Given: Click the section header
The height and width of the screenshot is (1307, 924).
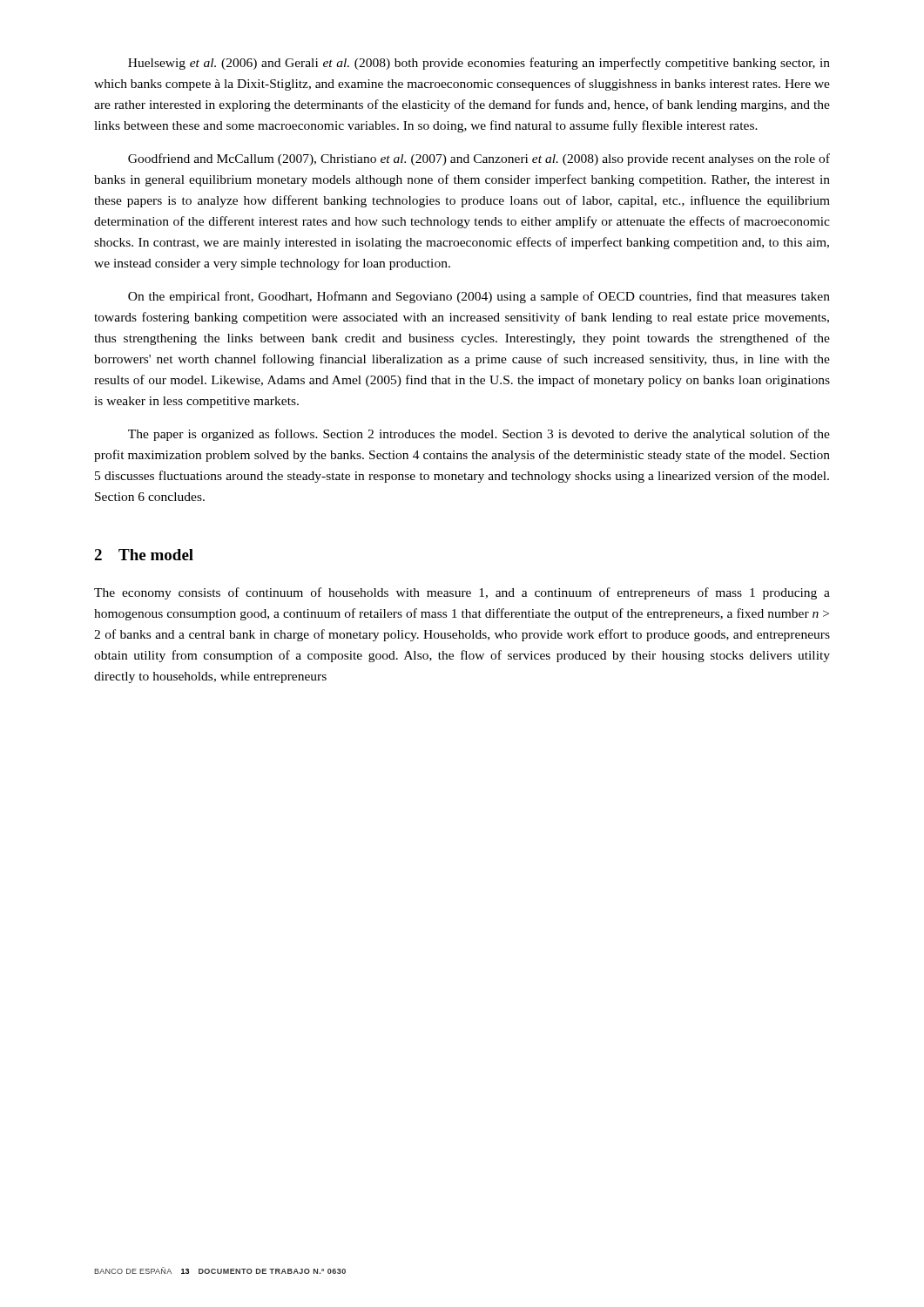Looking at the screenshot, I should coord(144,555).
